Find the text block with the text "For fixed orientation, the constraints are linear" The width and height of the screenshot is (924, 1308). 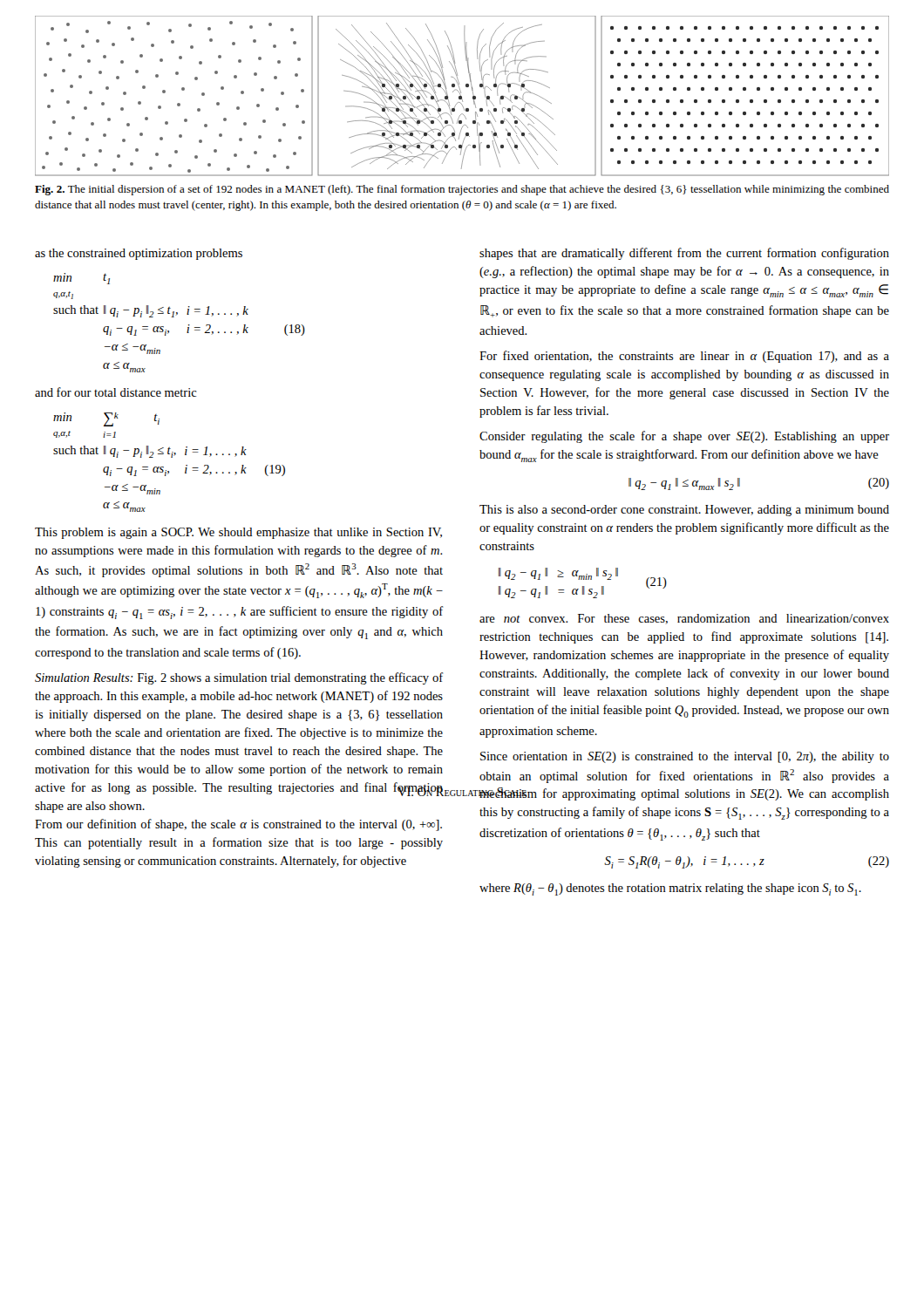(684, 384)
